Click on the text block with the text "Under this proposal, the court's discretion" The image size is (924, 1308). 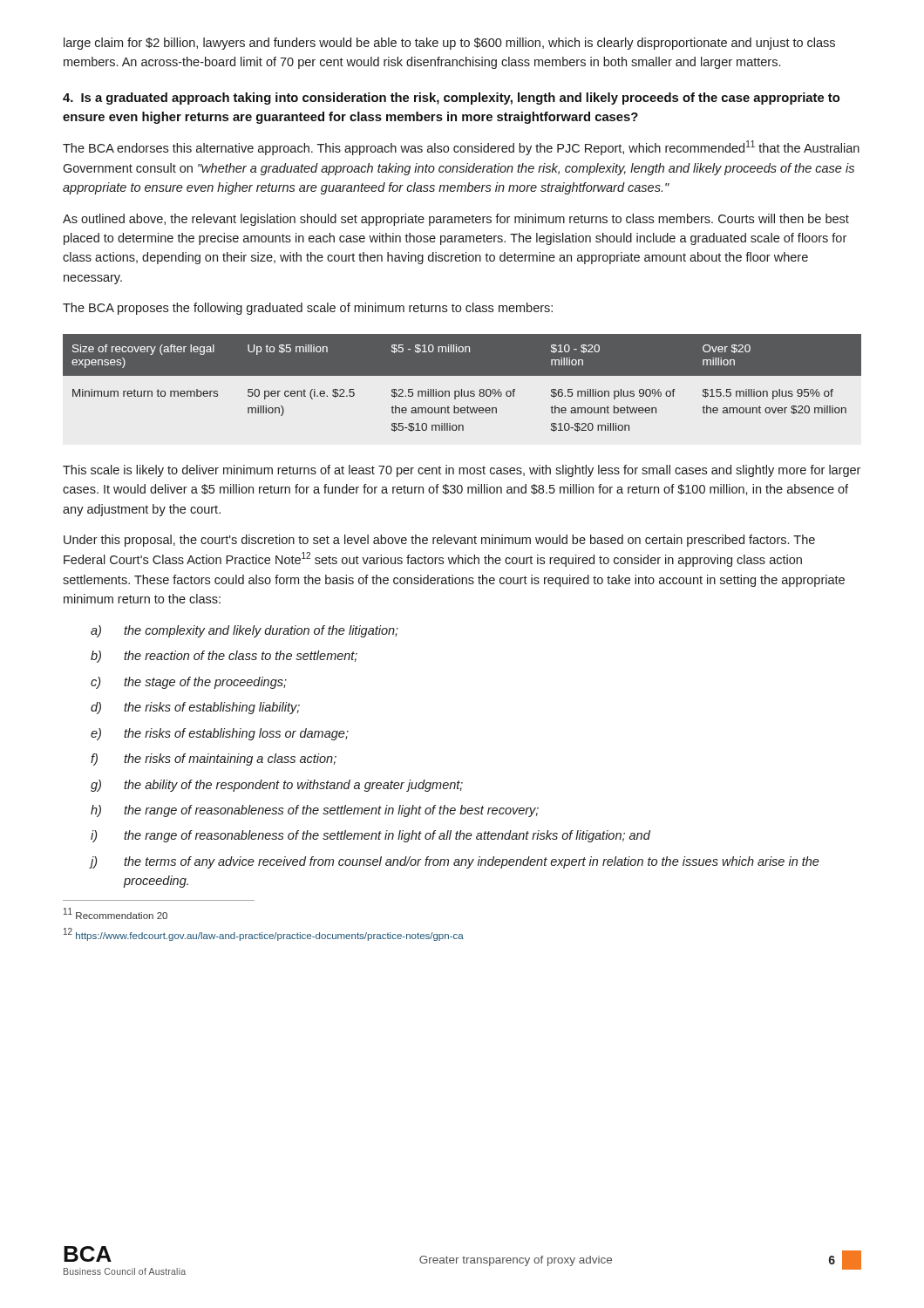(454, 570)
